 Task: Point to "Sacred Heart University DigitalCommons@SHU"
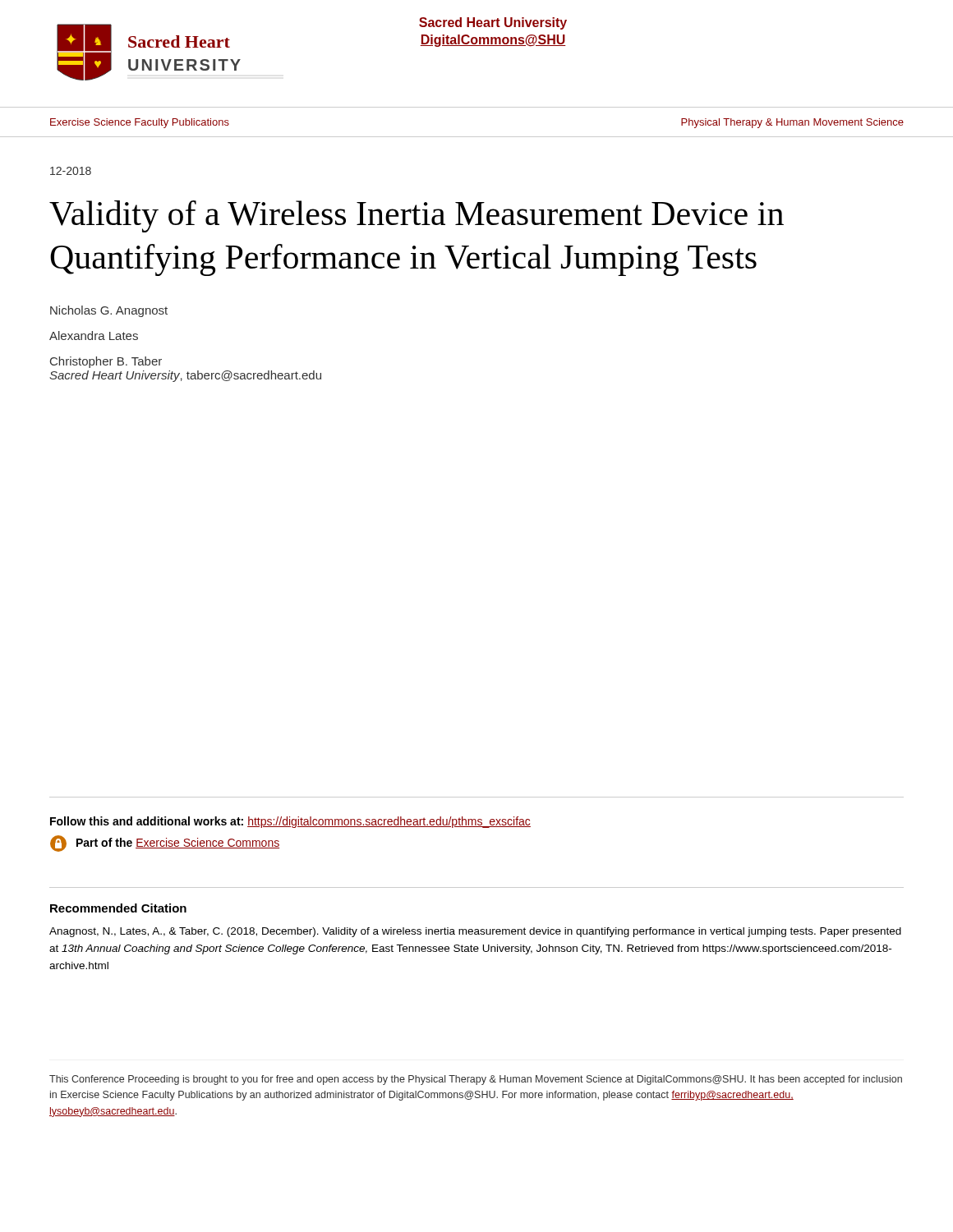pyautogui.click(x=493, y=32)
